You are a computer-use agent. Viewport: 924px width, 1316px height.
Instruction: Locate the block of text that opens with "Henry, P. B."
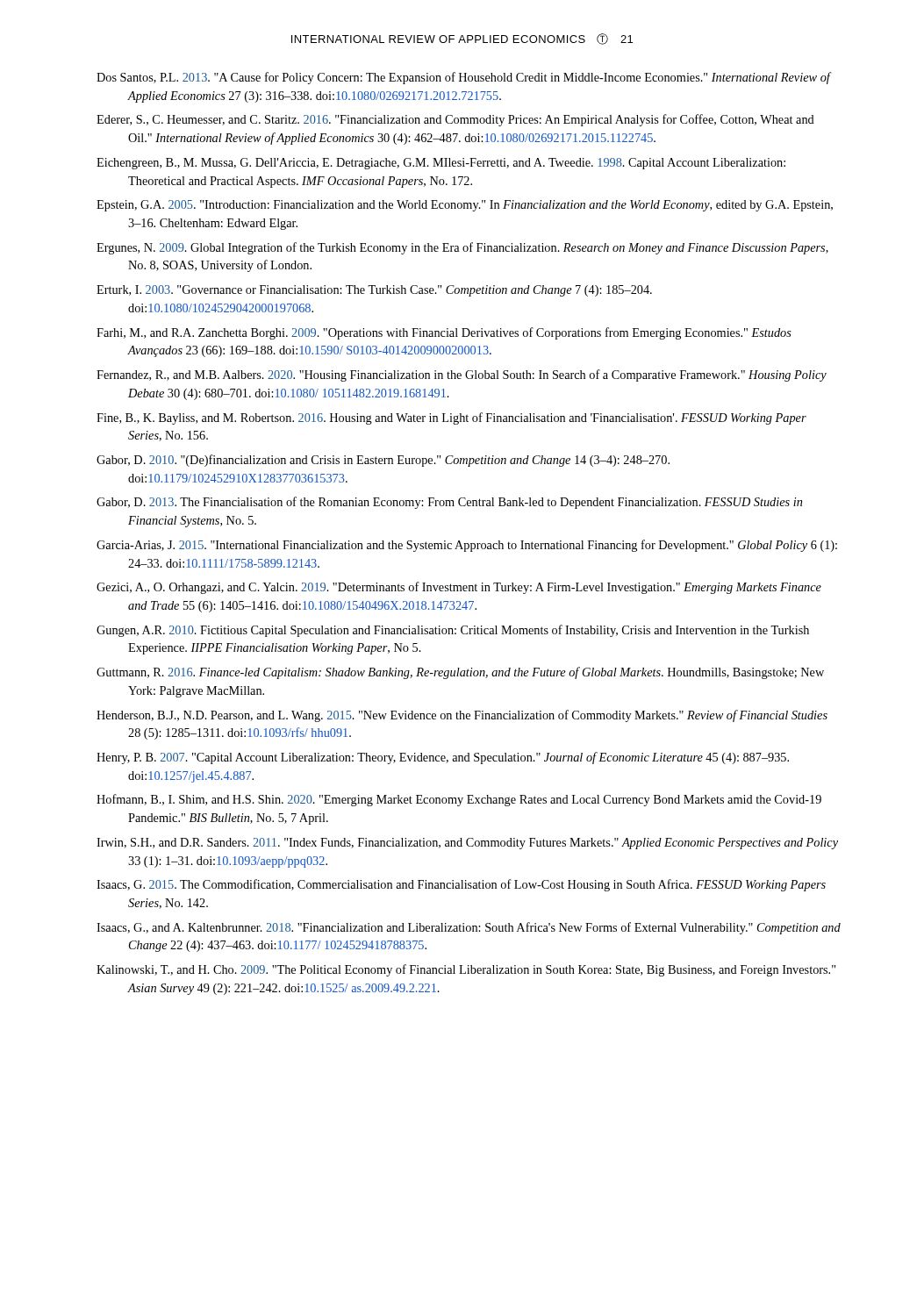click(443, 766)
